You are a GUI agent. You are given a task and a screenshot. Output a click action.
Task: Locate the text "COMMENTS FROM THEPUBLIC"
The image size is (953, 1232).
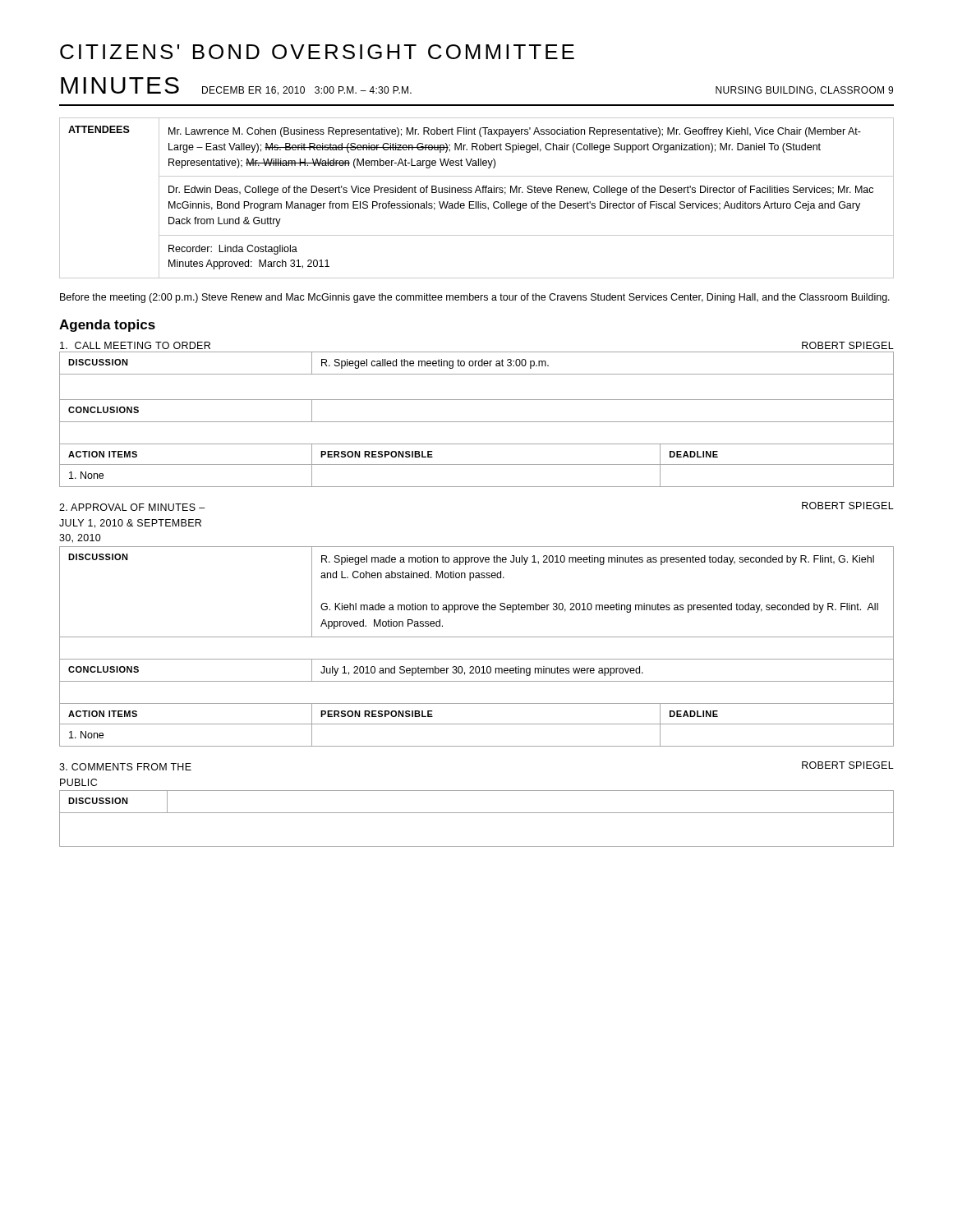pos(125,775)
